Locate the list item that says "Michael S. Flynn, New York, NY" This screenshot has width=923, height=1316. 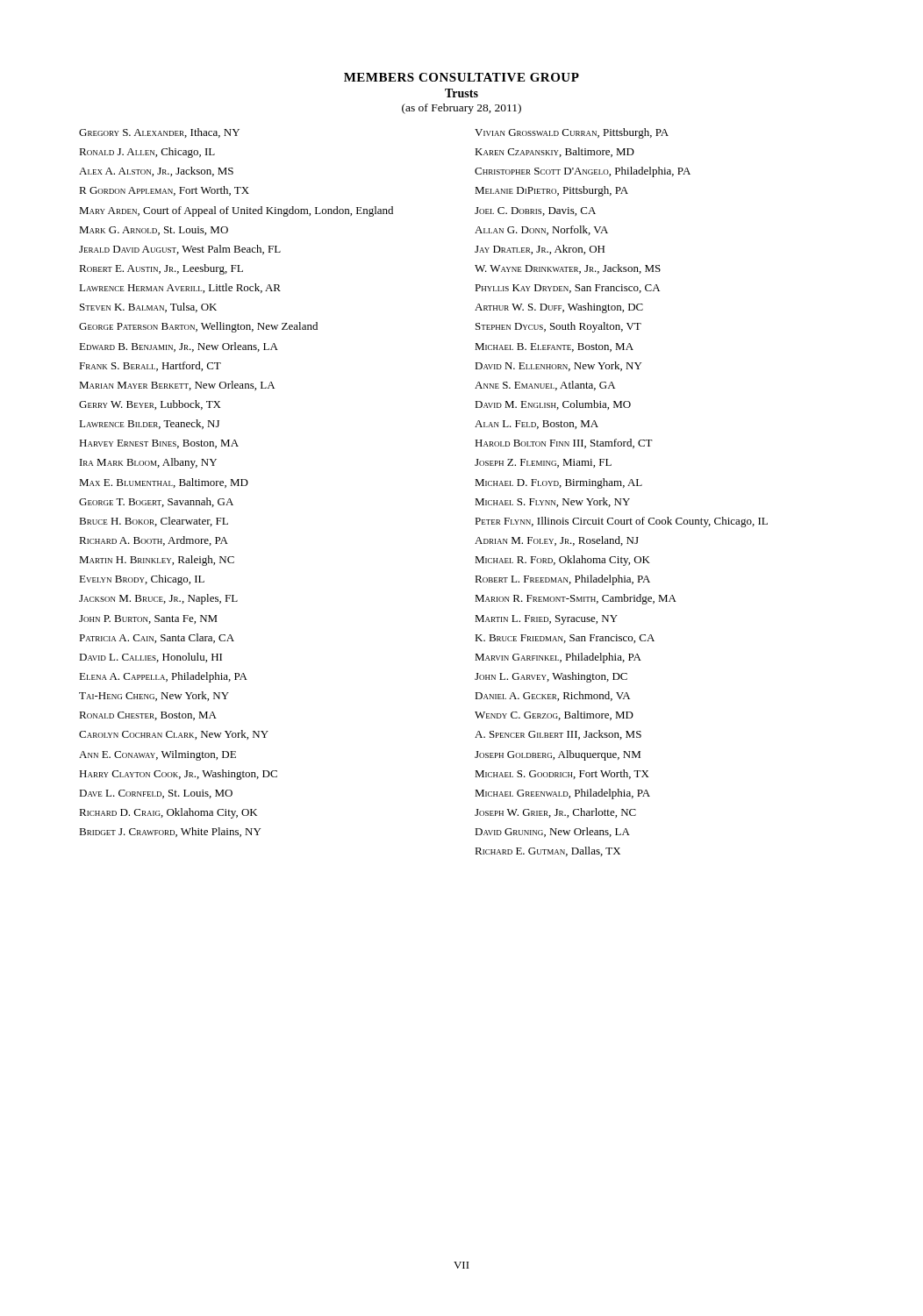pyautogui.click(x=552, y=502)
